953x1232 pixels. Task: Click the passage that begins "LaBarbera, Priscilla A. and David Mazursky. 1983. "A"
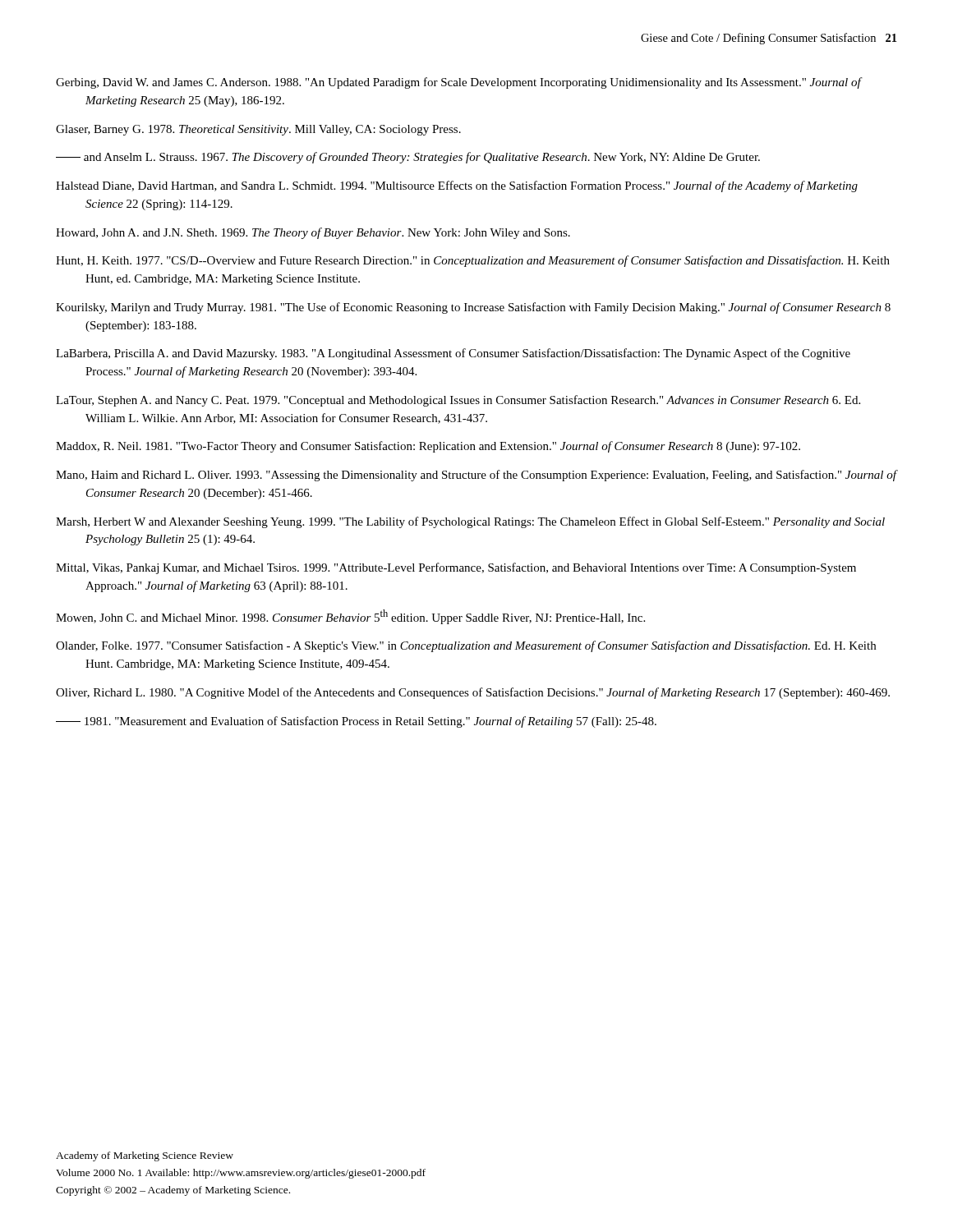pyautogui.click(x=453, y=362)
